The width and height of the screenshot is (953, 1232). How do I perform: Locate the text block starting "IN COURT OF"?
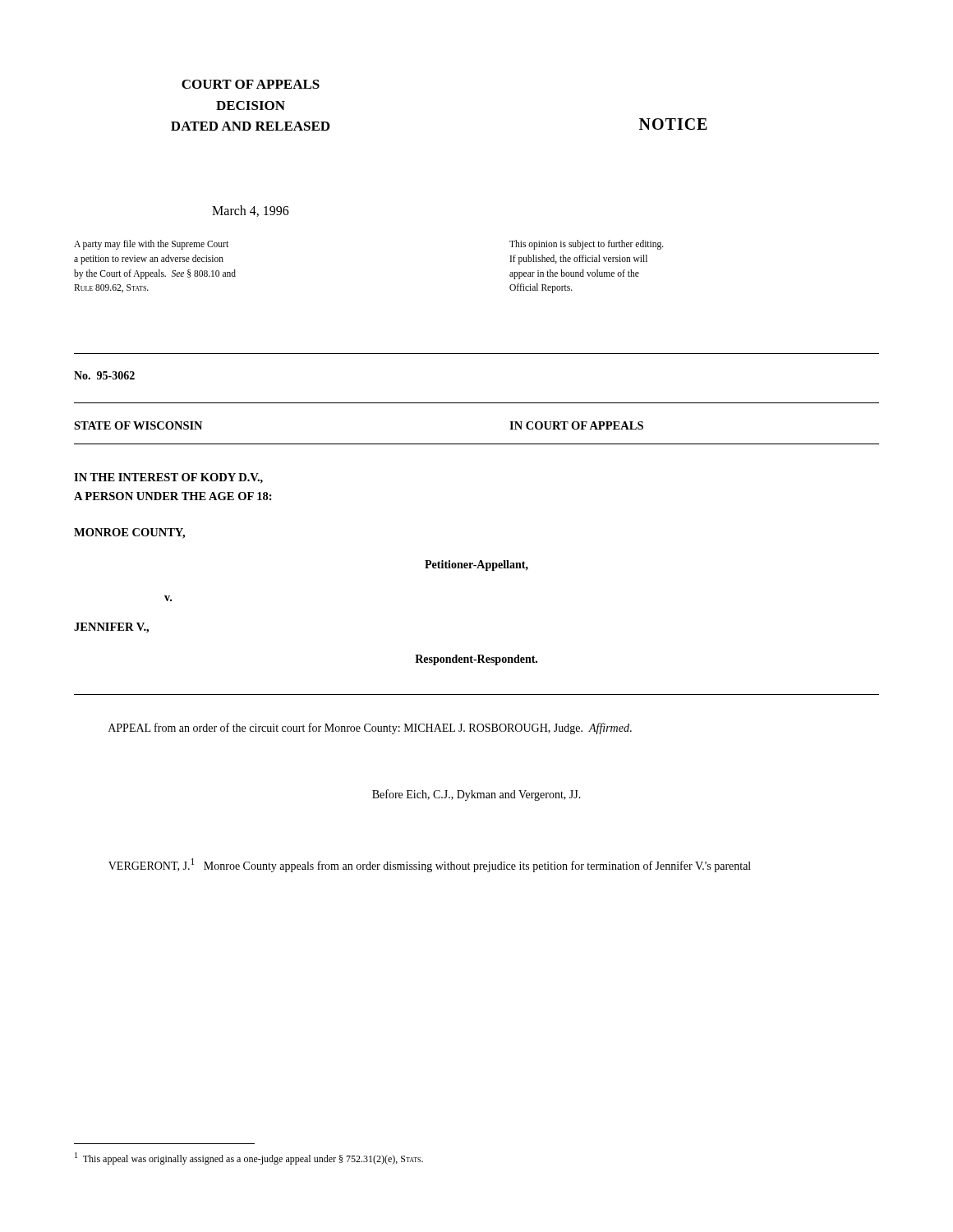click(577, 425)
